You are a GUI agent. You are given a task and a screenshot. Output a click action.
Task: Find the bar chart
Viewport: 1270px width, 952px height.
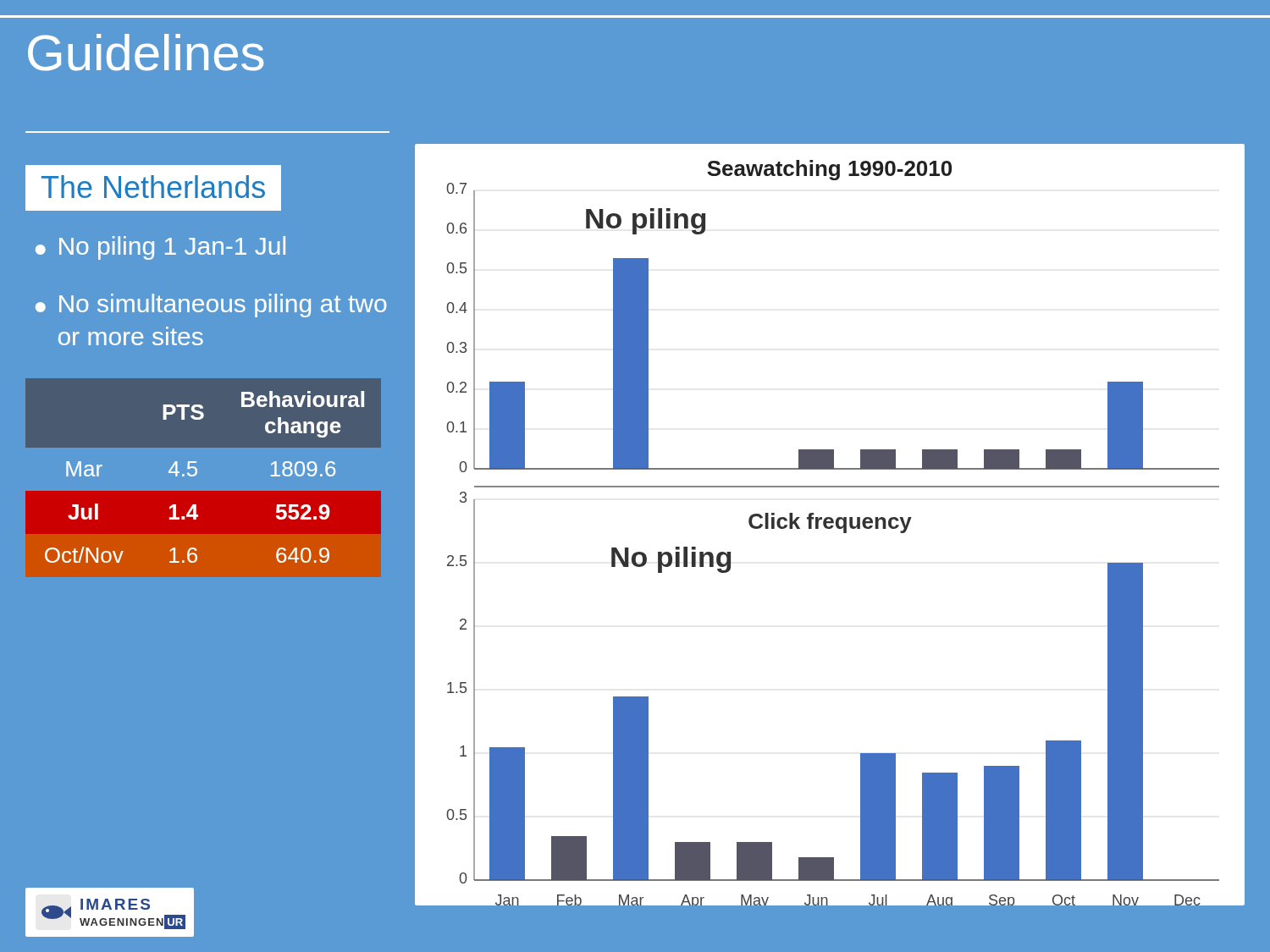coord(830,525)
